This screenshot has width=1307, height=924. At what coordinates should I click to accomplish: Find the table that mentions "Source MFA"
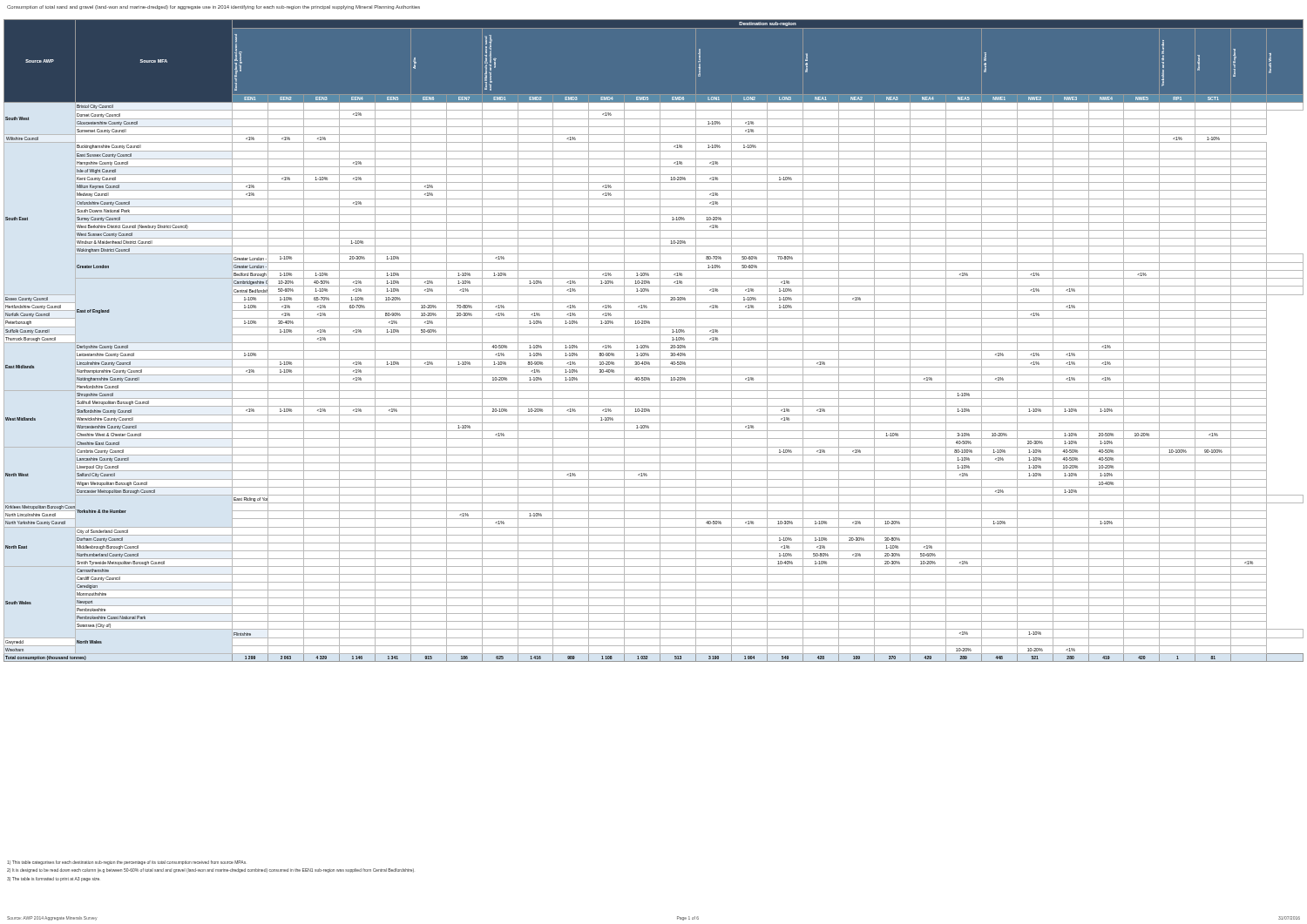pos(654,440)
